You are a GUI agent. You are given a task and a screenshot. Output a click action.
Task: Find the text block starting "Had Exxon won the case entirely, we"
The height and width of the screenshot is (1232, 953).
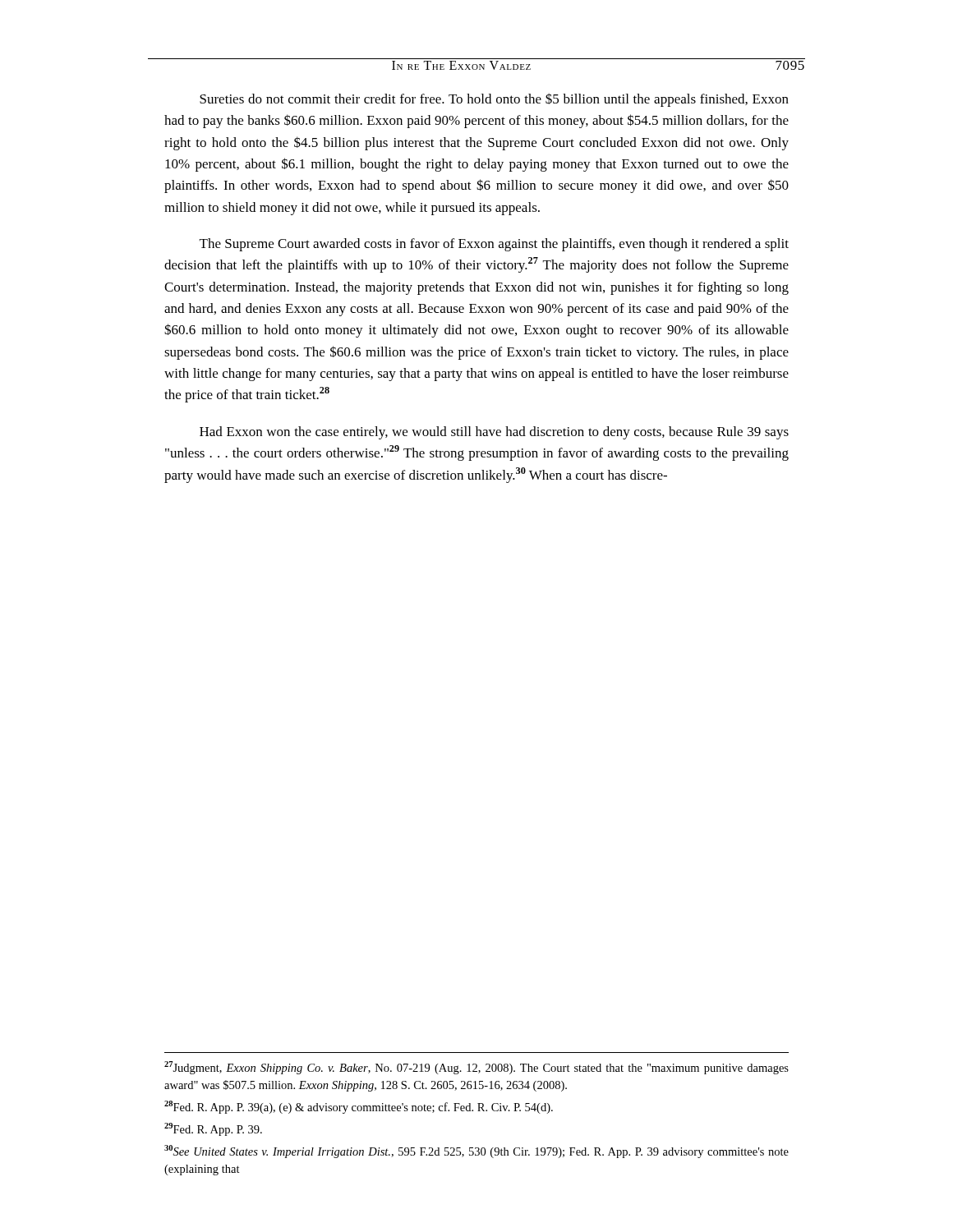coord(476,453)
